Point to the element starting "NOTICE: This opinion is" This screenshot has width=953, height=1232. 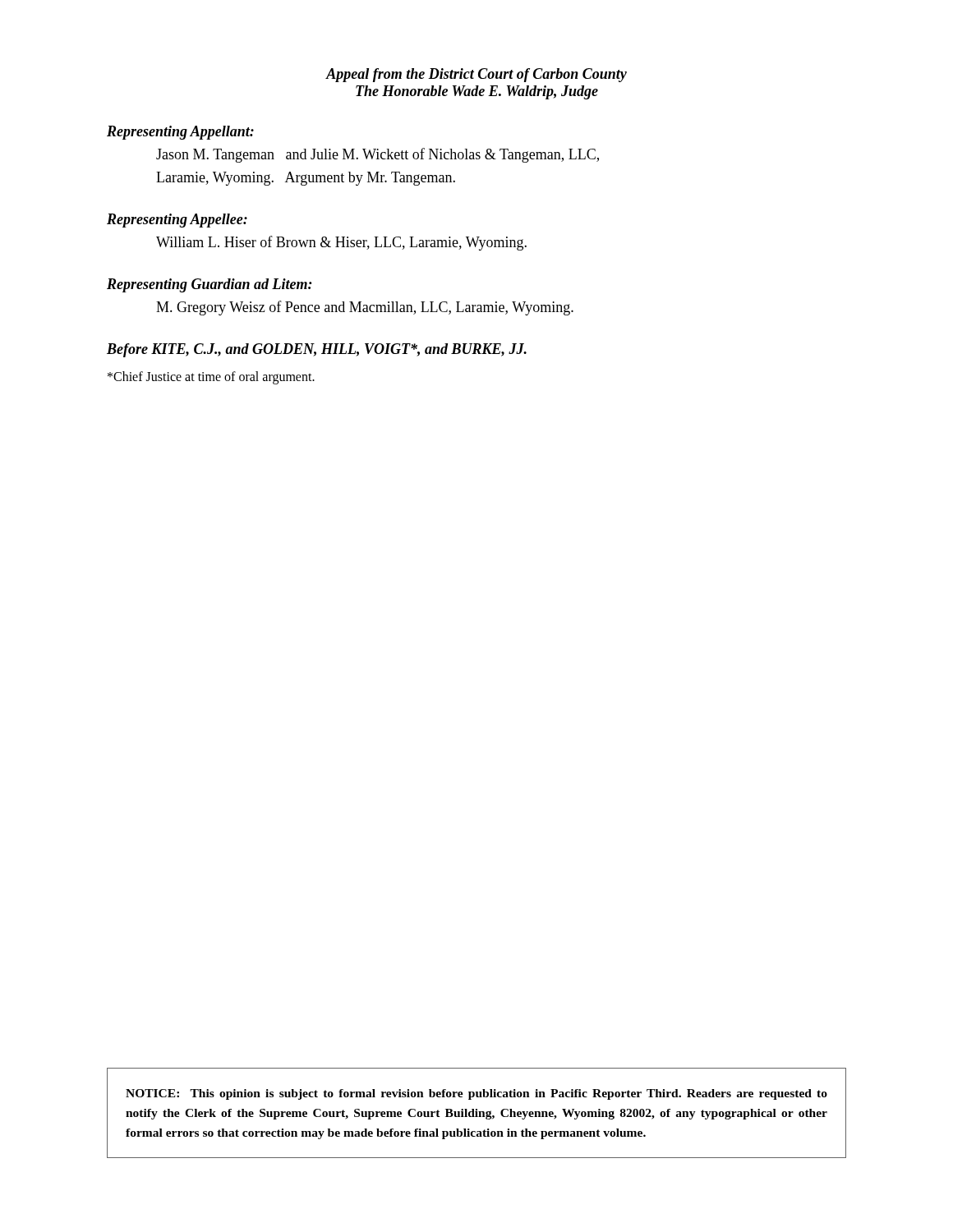[x=476, y=1112]
